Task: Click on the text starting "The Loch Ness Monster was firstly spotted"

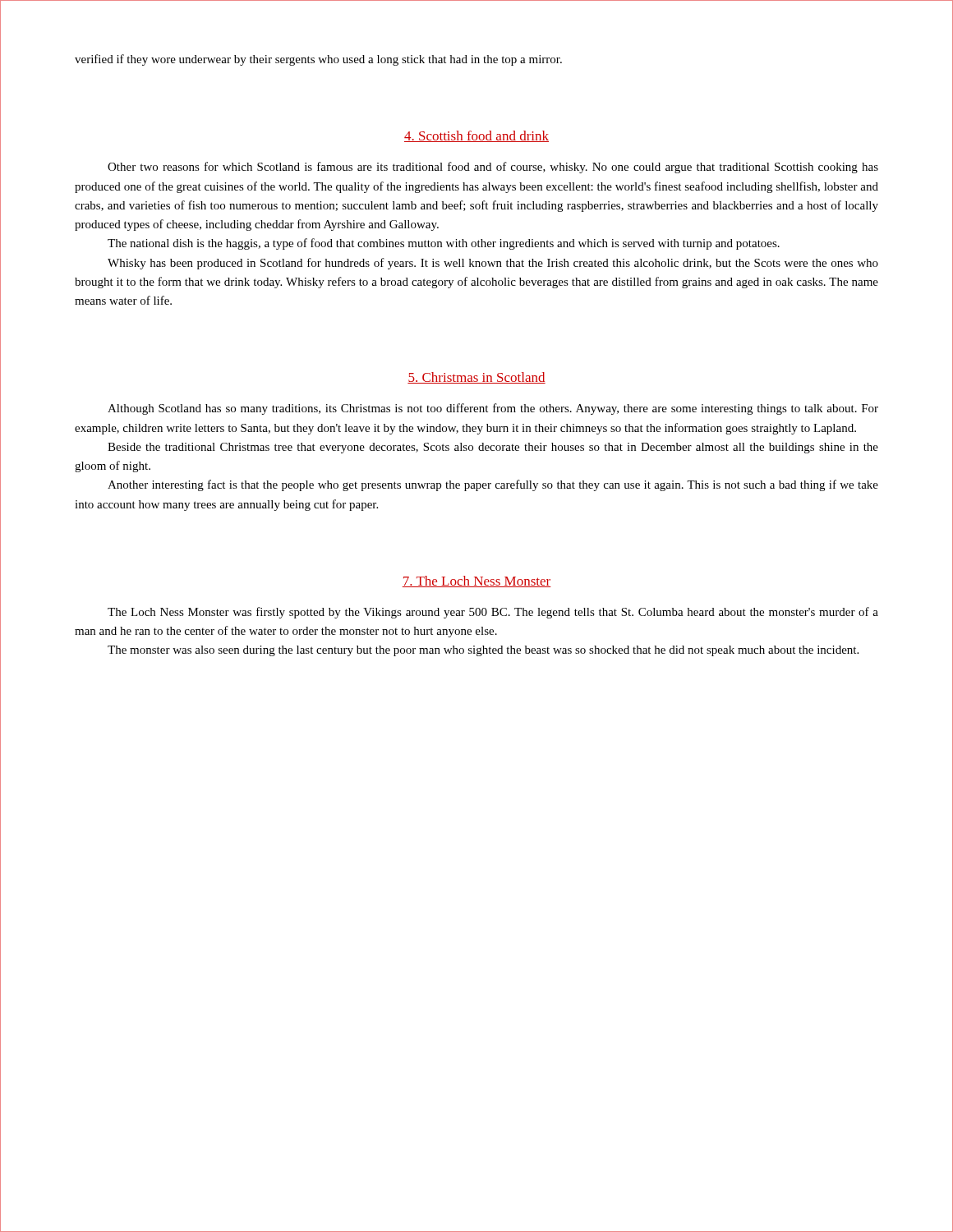Action: [x=476, y=631]
